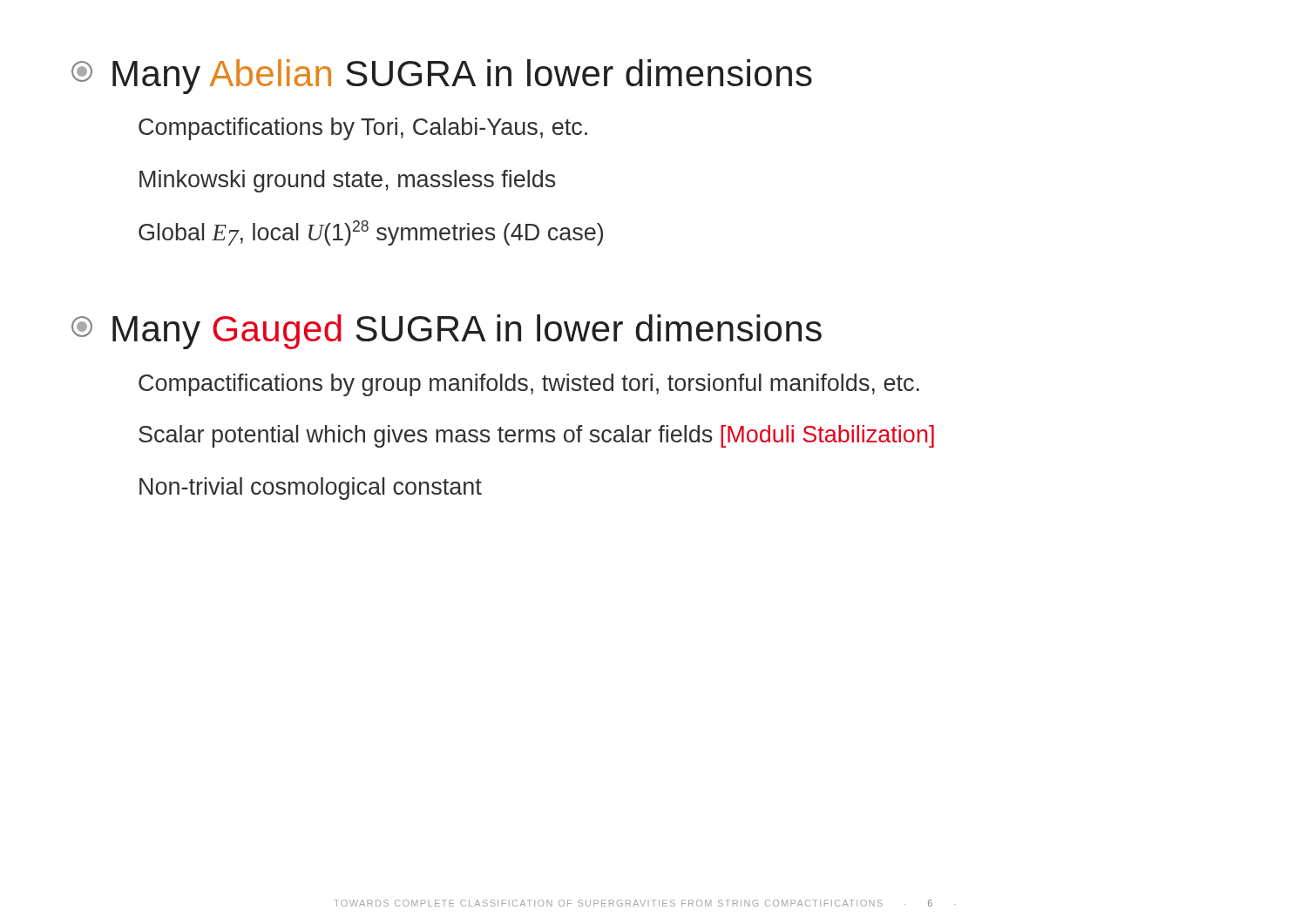
Task: Select the section header containing "Many Abelian SUGRA in lower dimensions"
Action: tap(441, 74)
